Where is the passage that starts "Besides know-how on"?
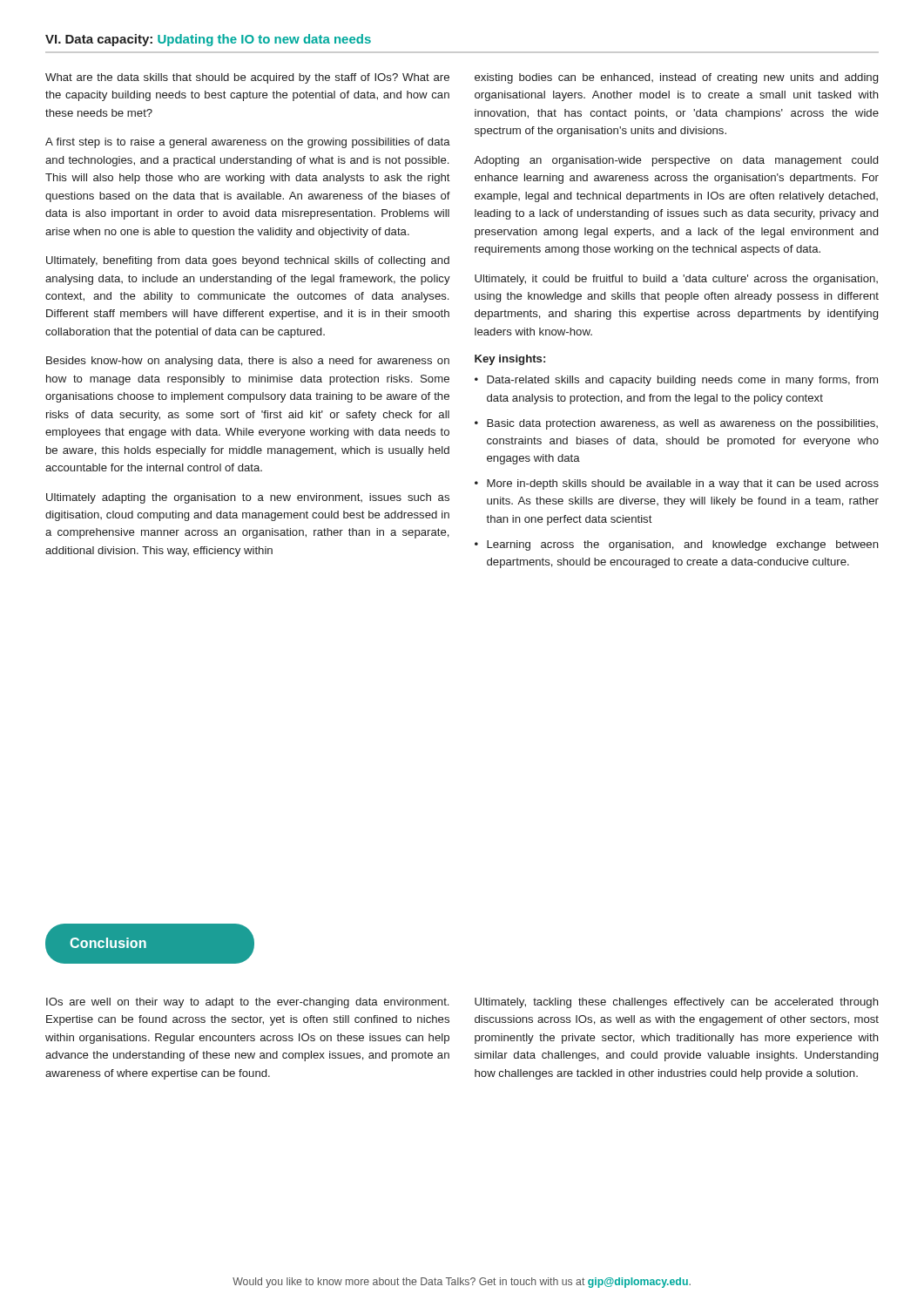 248,415
